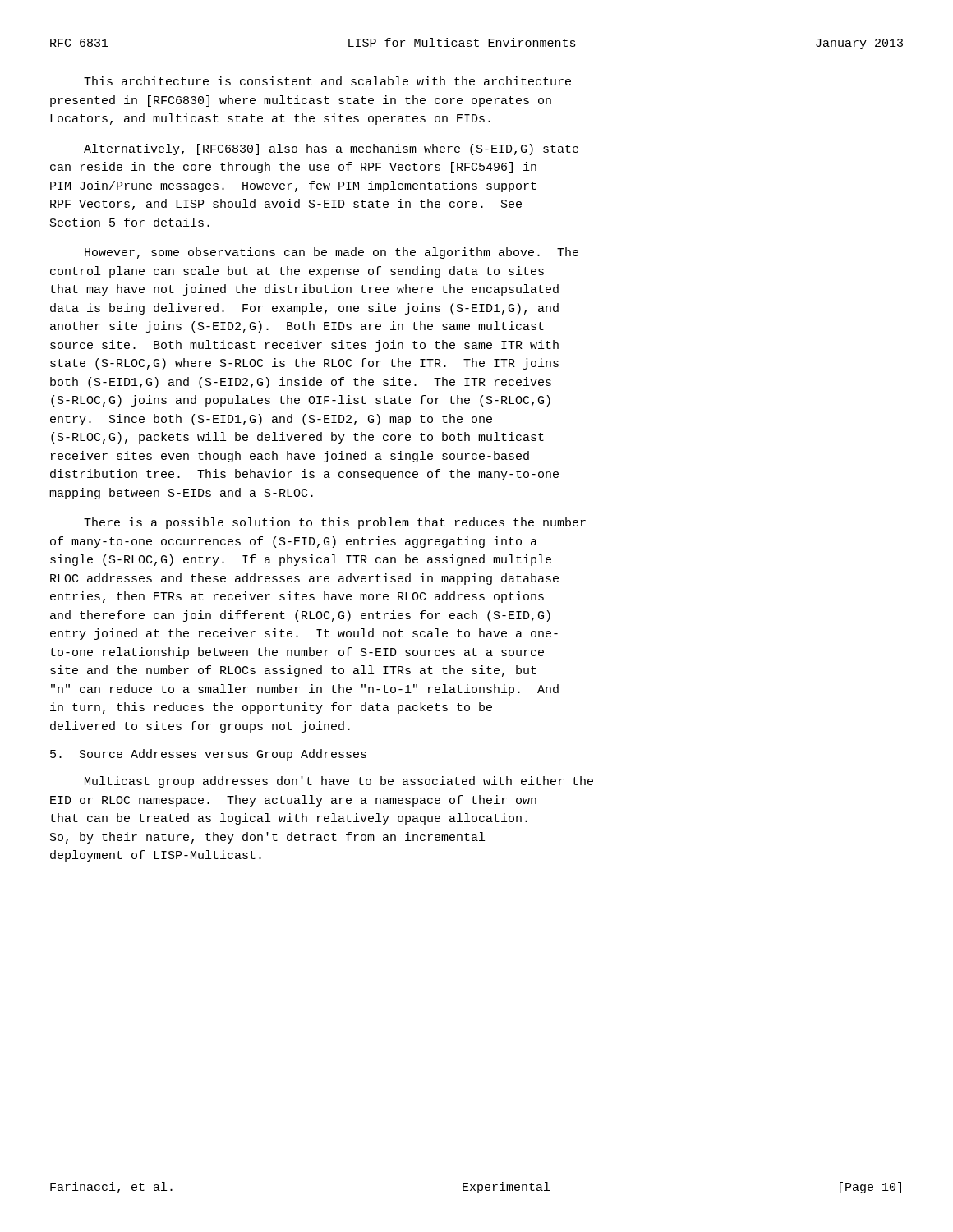
Task: Point to the block beginning "There is a possible solution to this problem"
Action: pyautogui.click(x=318, y=625)
